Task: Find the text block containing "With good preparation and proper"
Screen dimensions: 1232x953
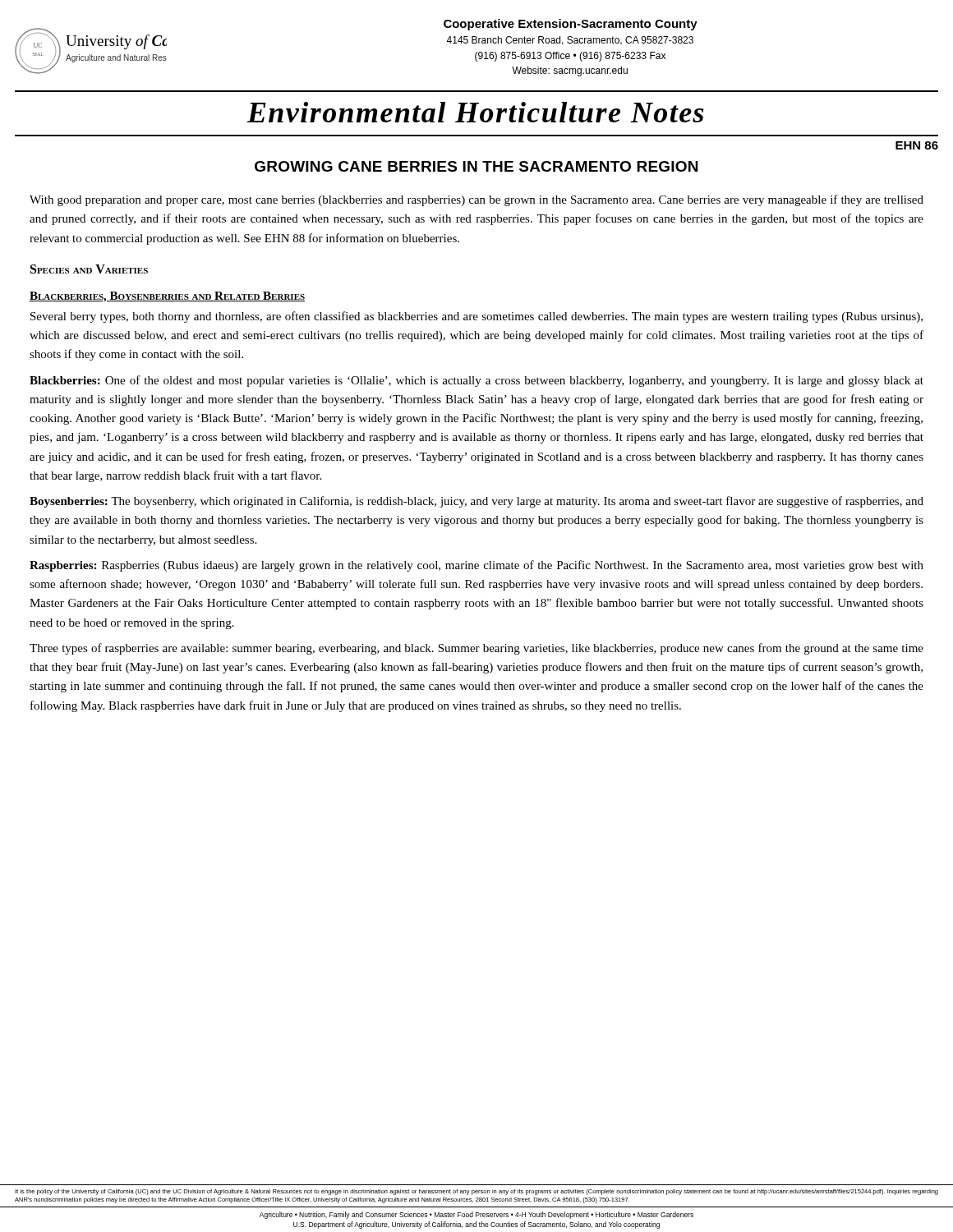Action: (x=476, y=219)
